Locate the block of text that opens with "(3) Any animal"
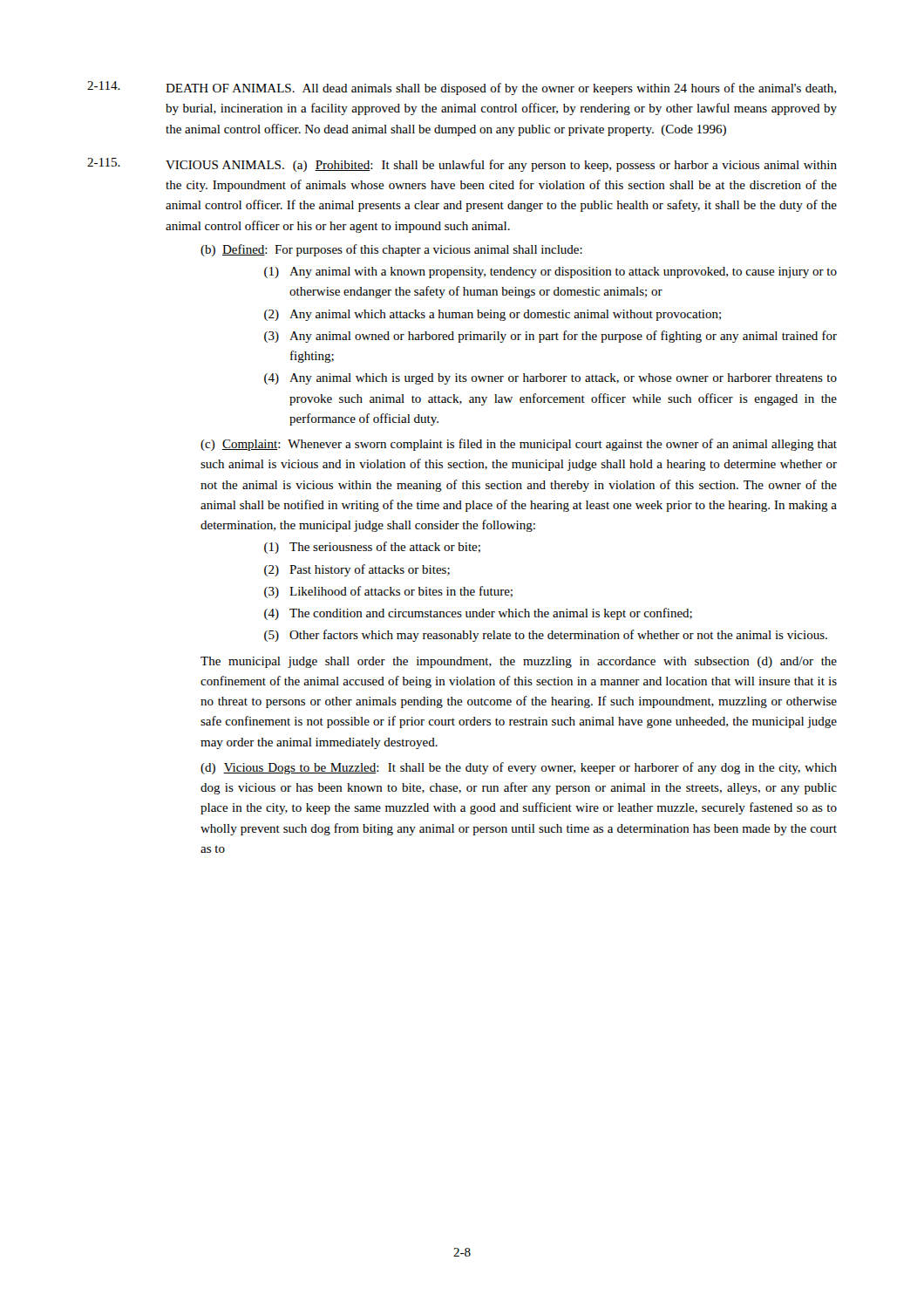This screenshot has width=924, height=1308. click(536, 346)
